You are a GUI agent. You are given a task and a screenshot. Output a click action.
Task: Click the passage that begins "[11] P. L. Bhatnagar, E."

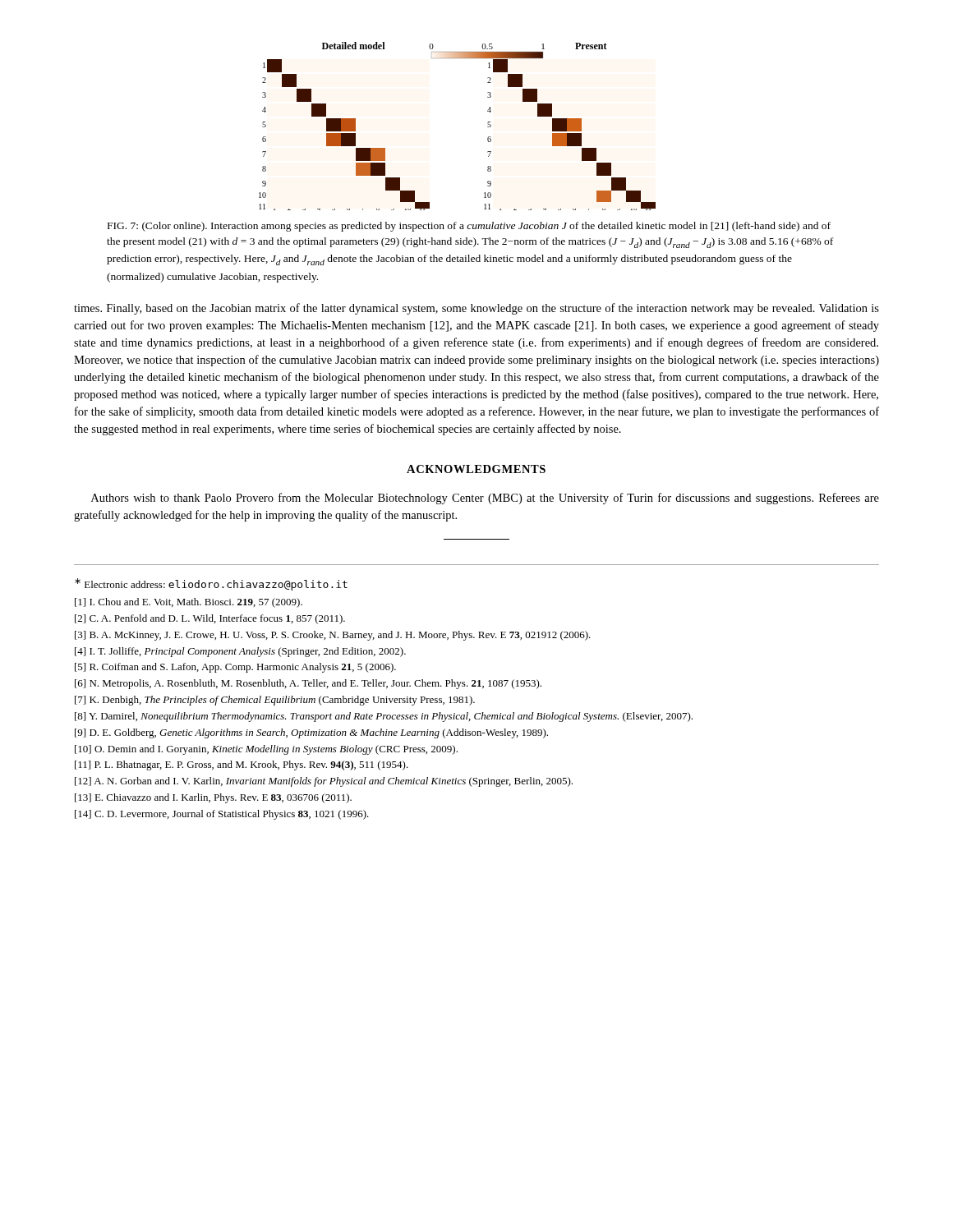pos(241,765)
